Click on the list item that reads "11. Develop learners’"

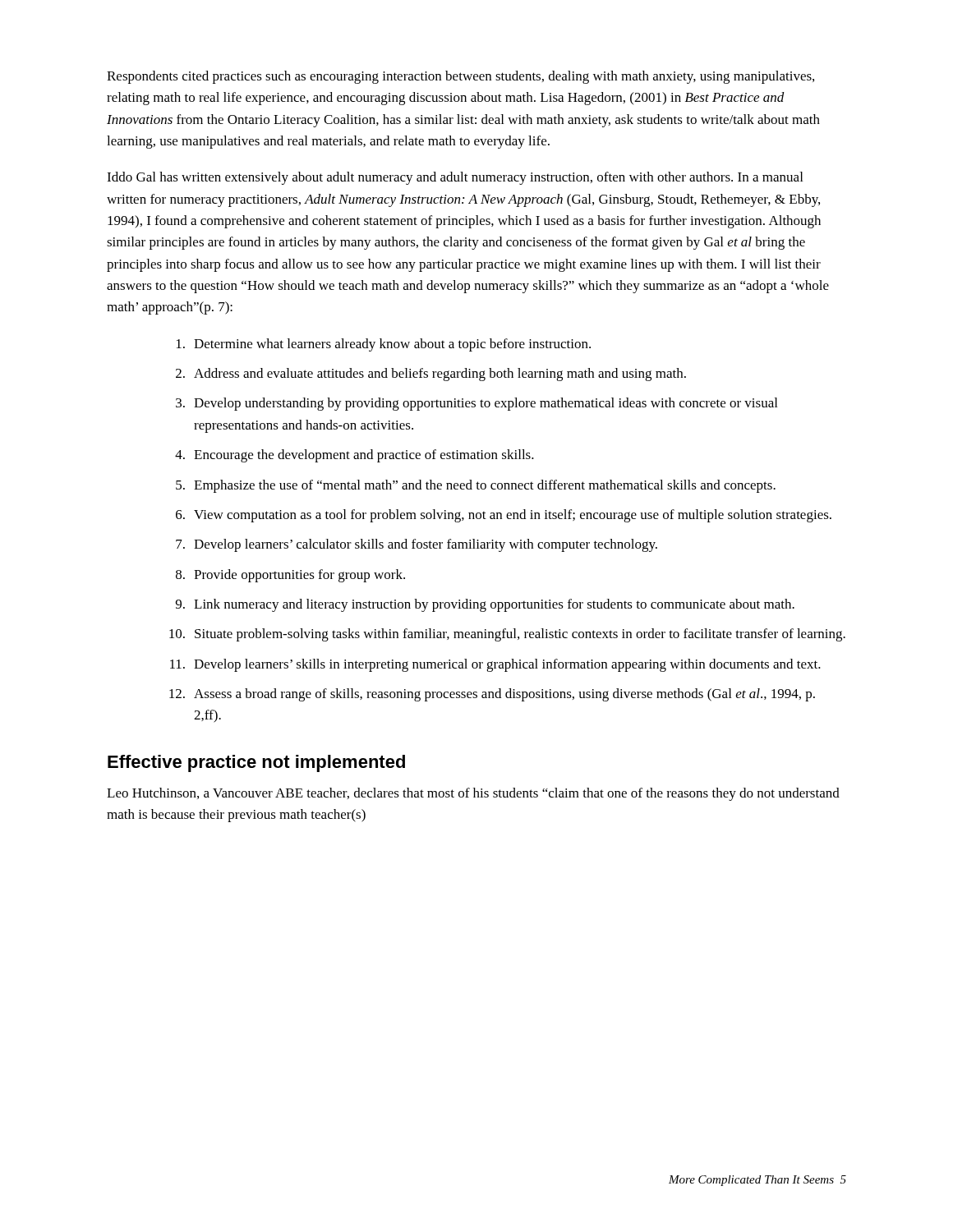click(501, 664)
